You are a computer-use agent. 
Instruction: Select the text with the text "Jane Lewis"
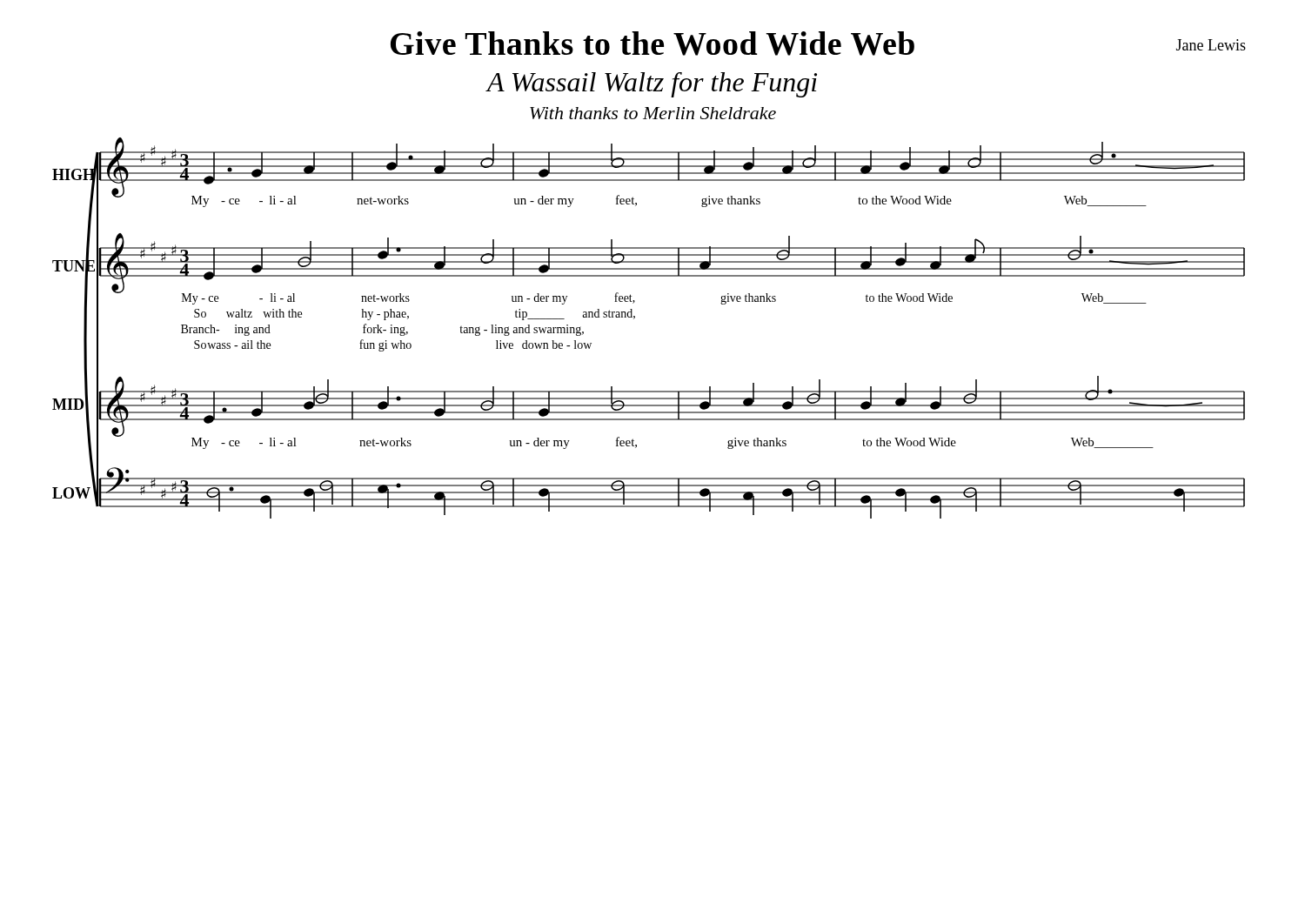point(1211,45)
